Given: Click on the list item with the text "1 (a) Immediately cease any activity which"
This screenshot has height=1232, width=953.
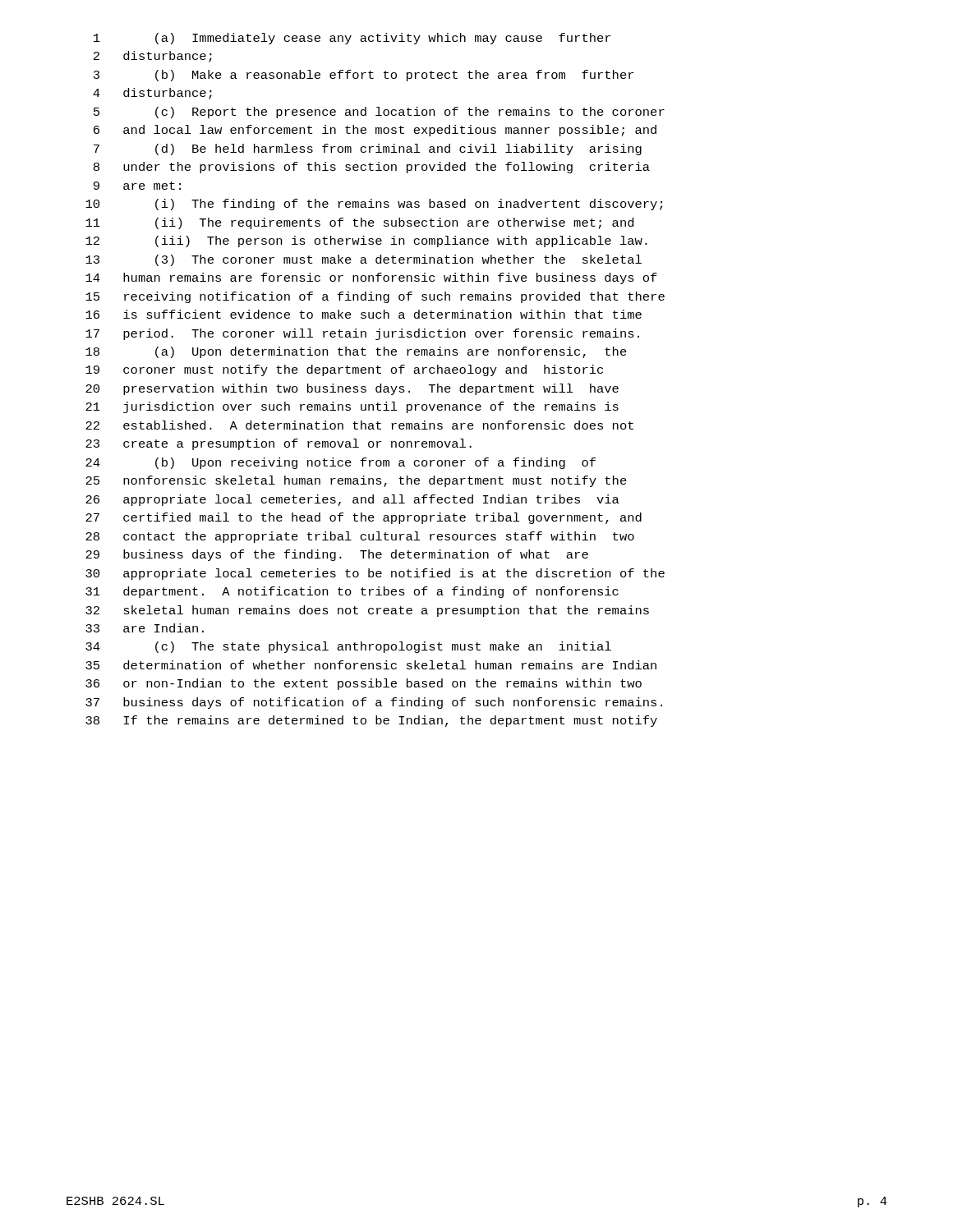Looking at the screenshot, I should click(x=476, y=48).
